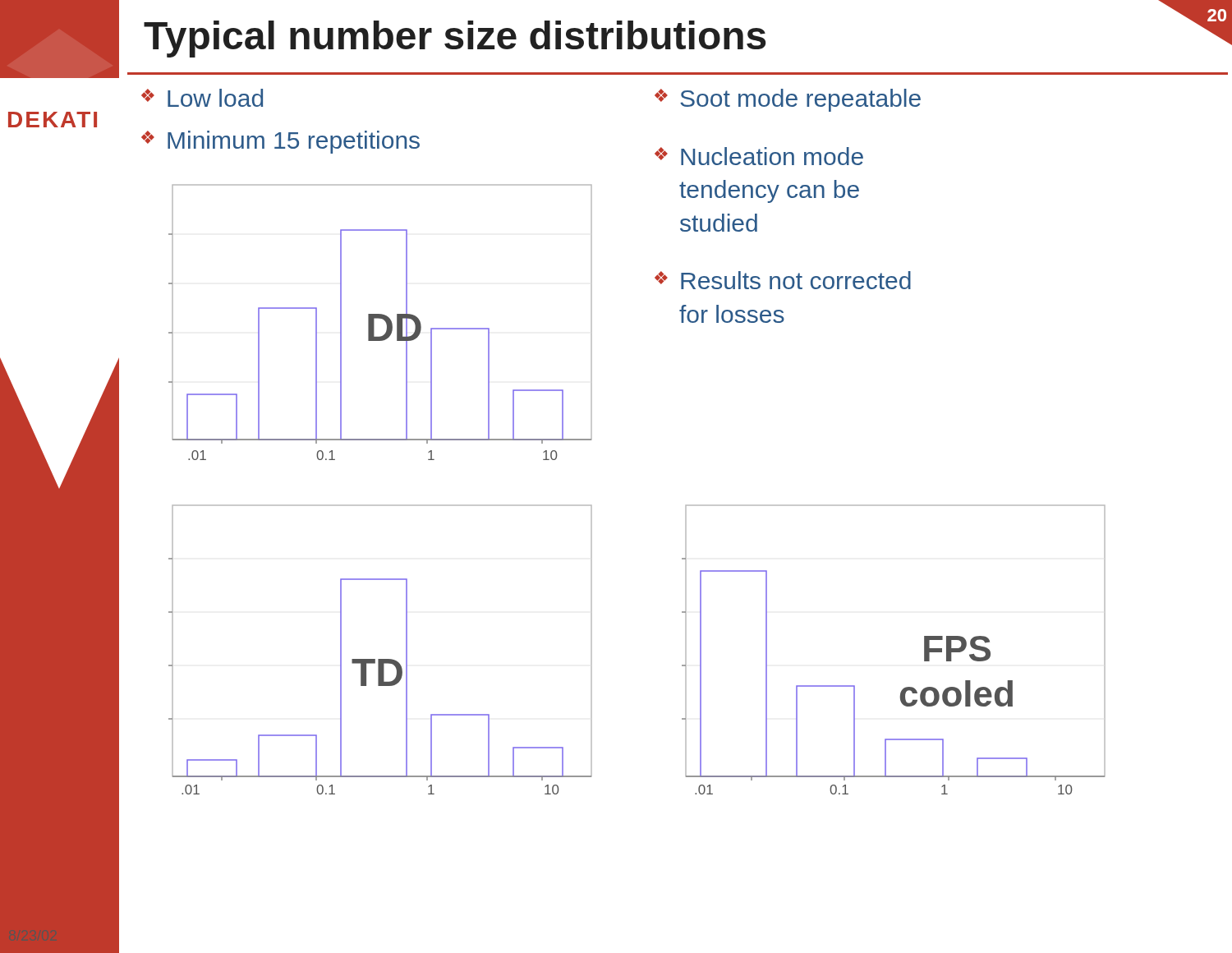Image resolution: width=1232 pixels, height=953 pixels.
Task: Locate the region starting "❖ Results not"
Action: click(x=783, y=298)
